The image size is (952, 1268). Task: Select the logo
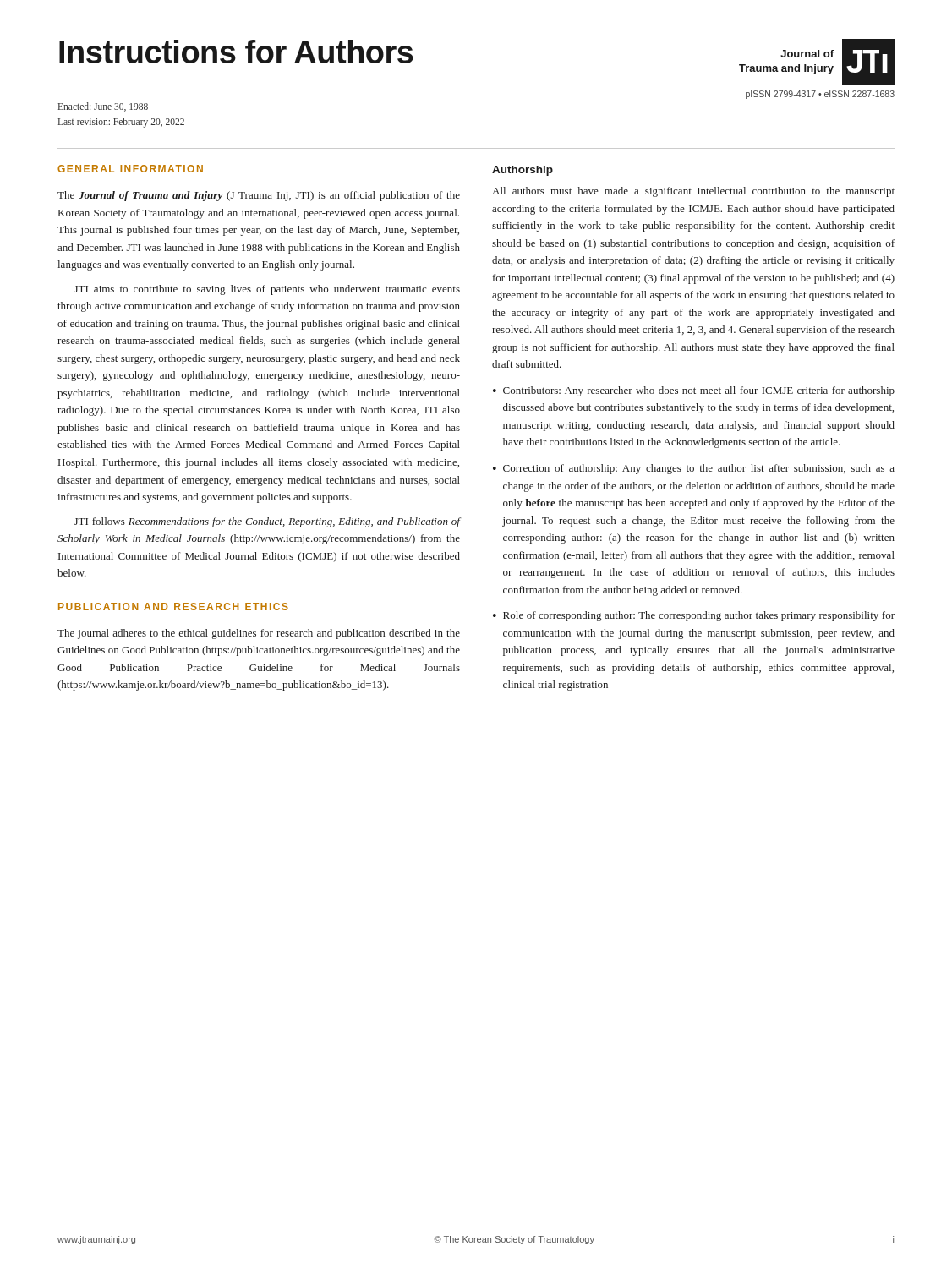(817, 69)
